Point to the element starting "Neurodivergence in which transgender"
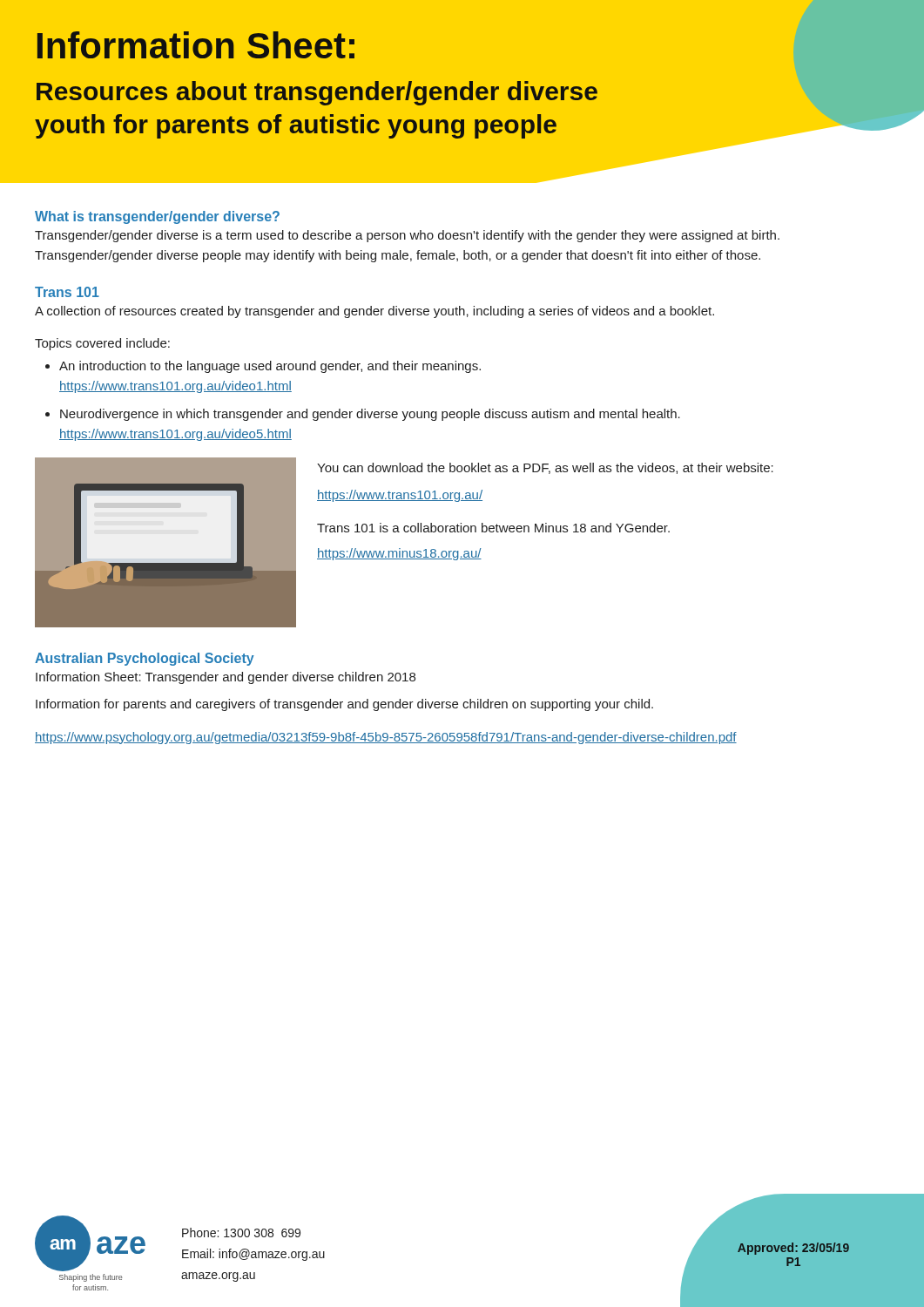This screenshot has width=924, height=1307. (x=462, y=424)
